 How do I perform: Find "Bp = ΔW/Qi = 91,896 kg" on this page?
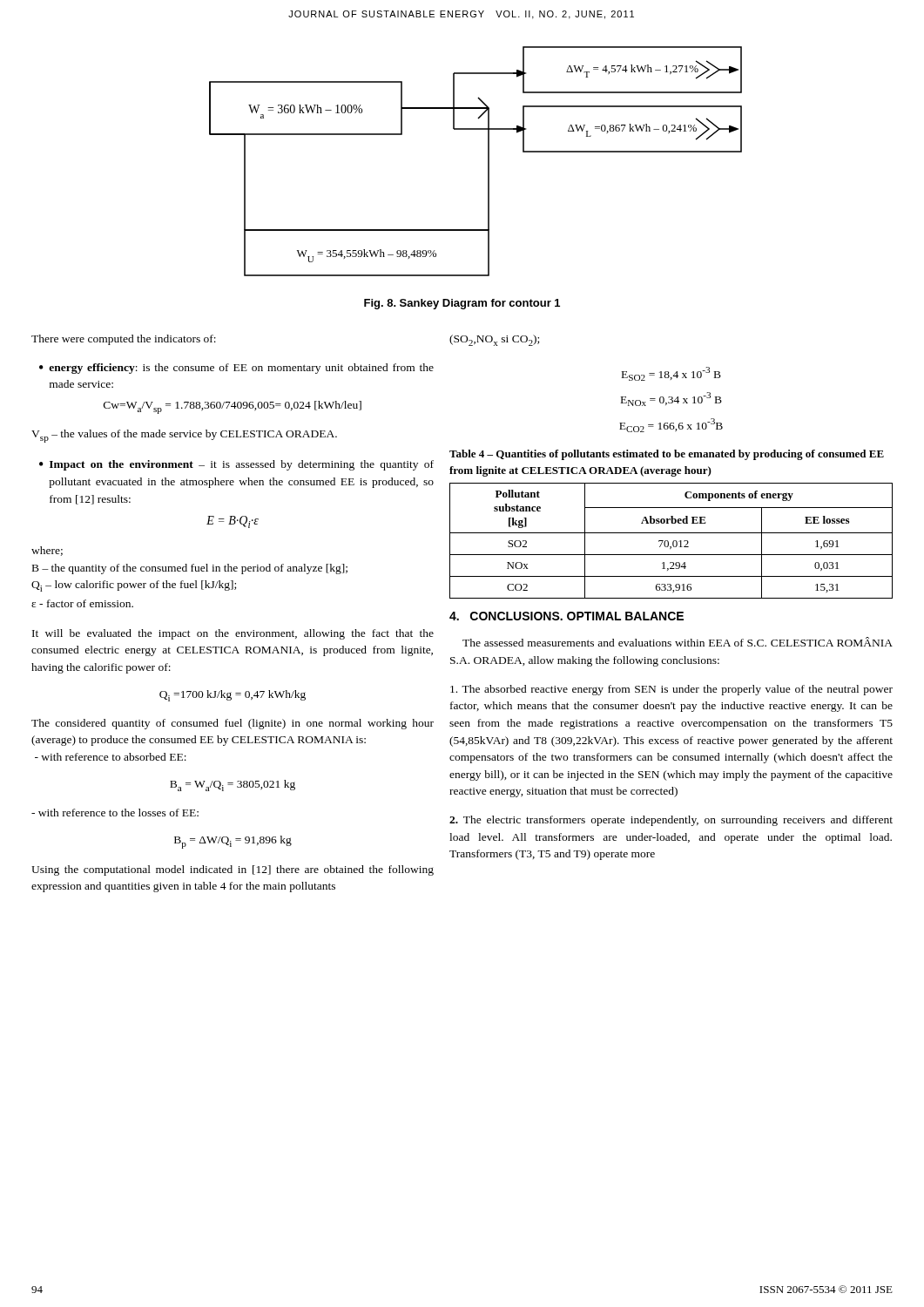[x=233, y=841]
